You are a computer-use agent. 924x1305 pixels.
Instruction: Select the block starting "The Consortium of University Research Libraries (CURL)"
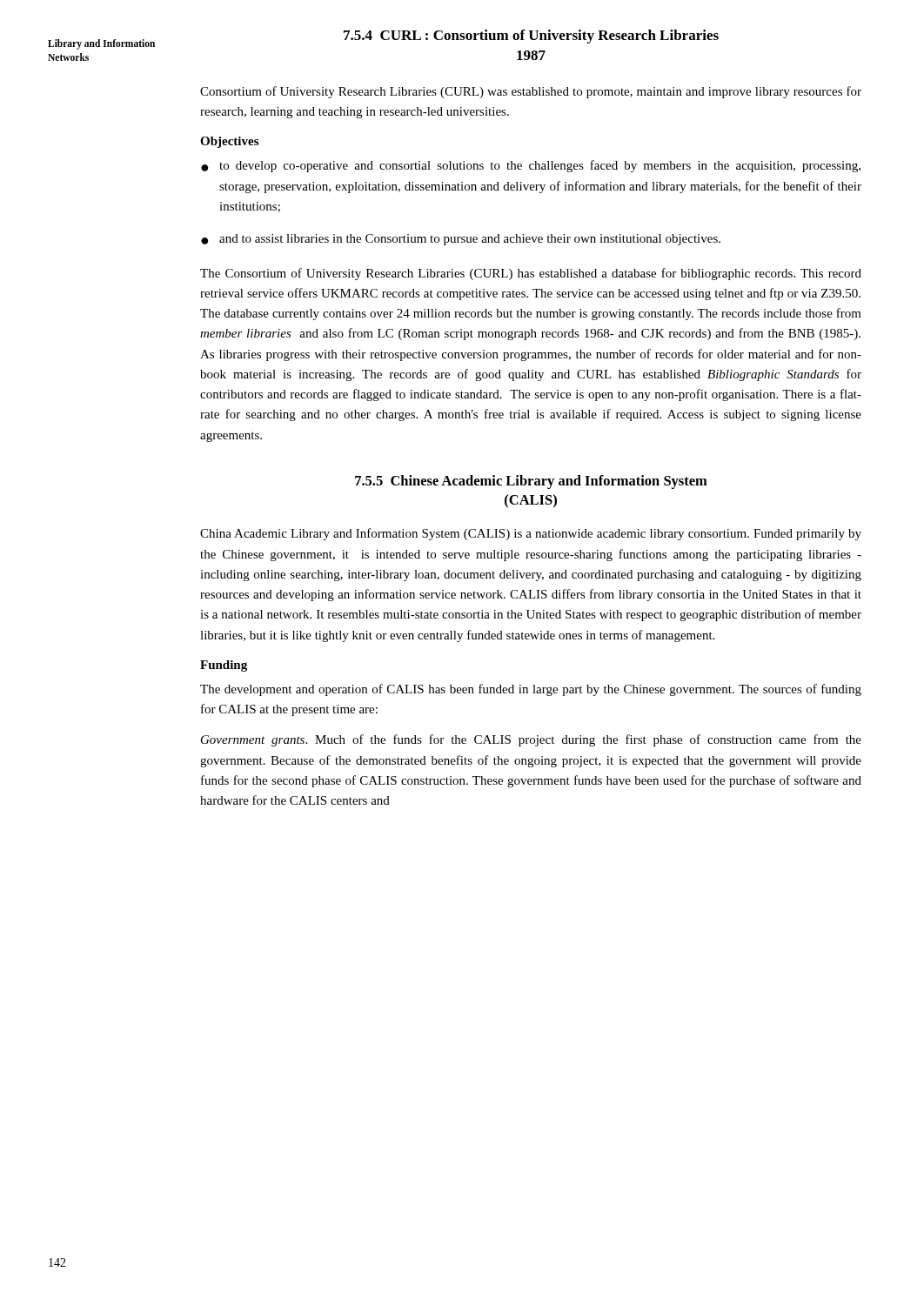pyautogui.click(x=531, y=354)
